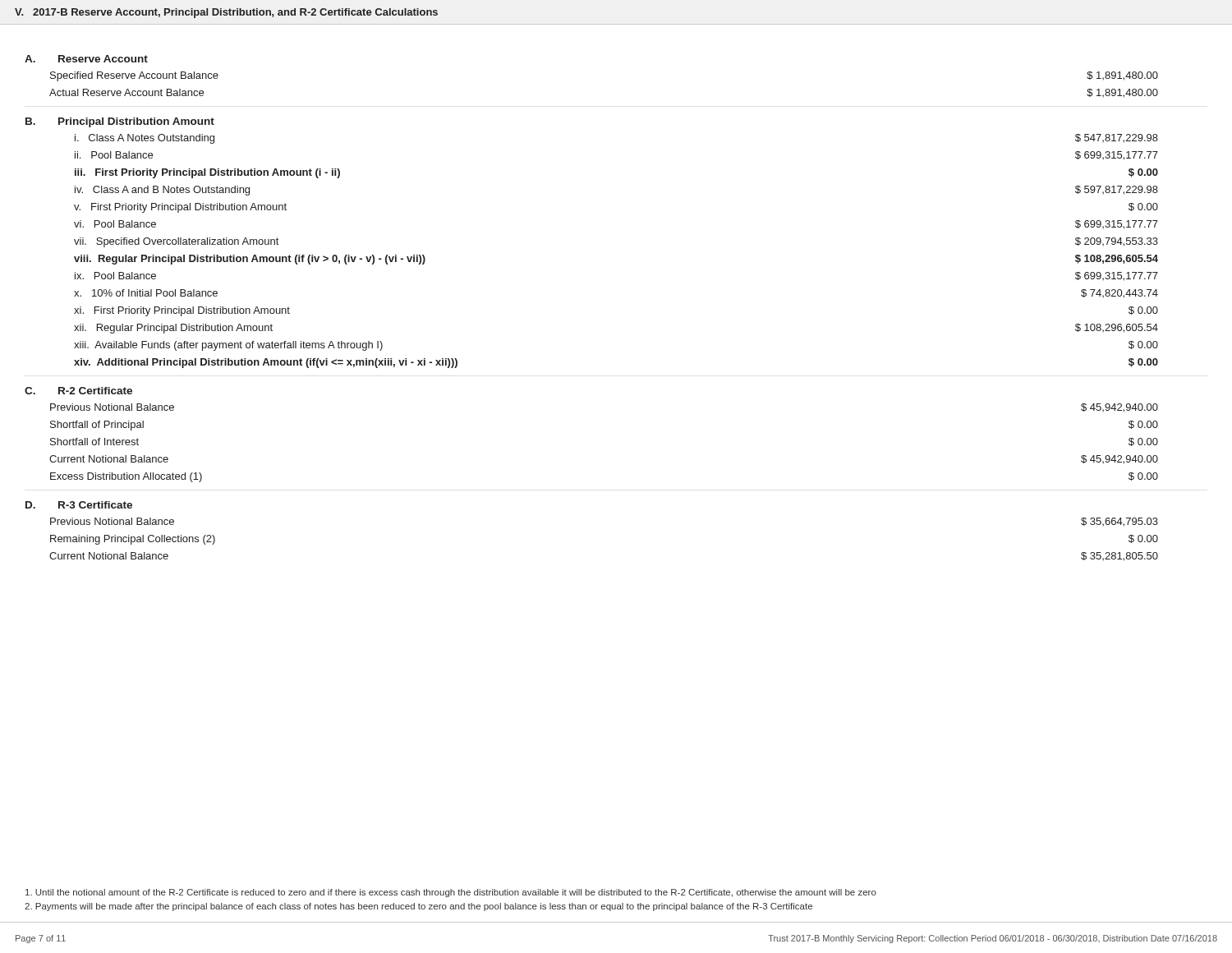The height and width of the screenshot is (953, 1232).
Task: Find the text with the text "Actual Reserve Account Balance $ 1,891,480.00"
Action: click(x=130, y=93)
